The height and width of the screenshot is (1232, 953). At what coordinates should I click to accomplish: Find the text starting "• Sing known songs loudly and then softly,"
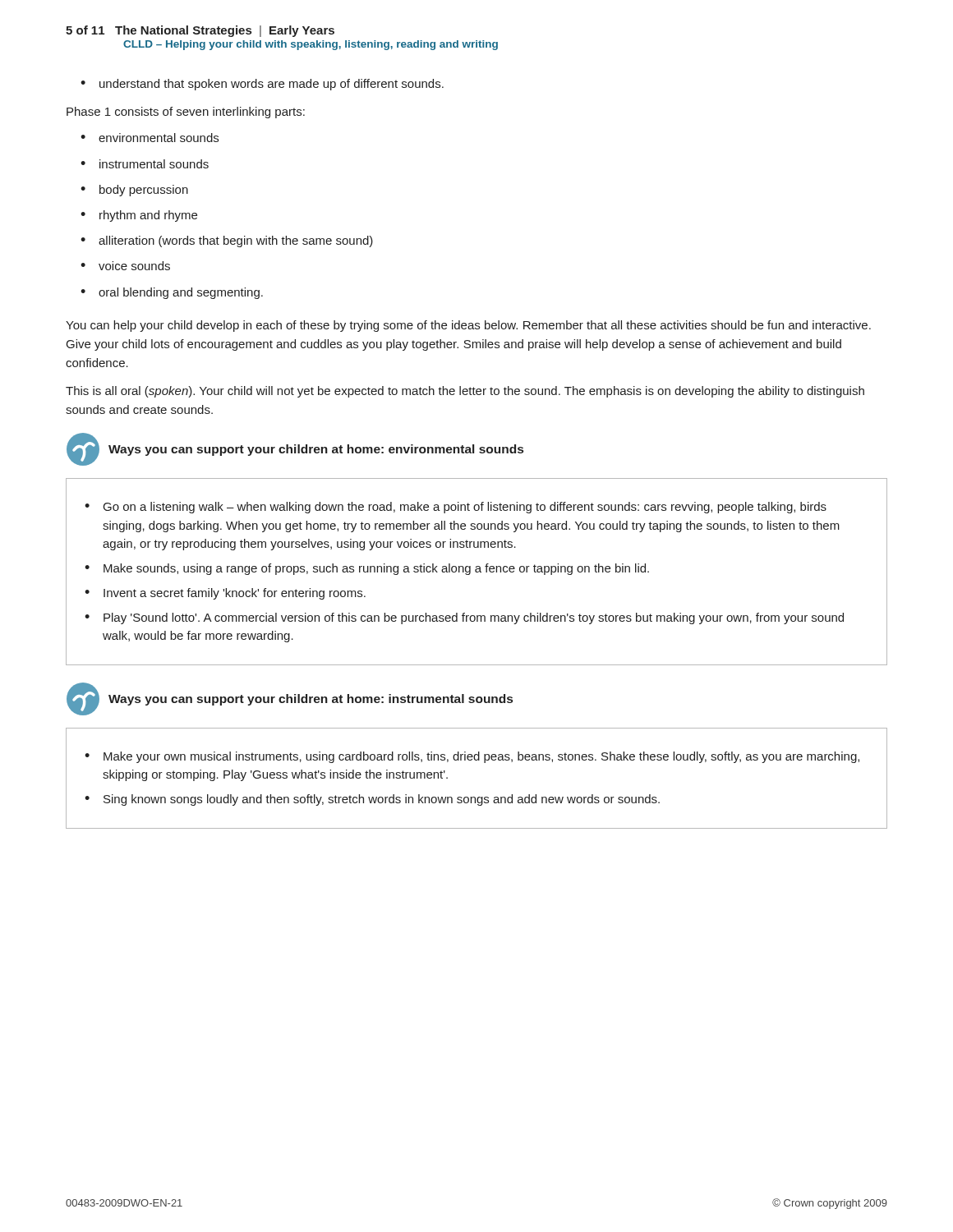point(373,800)
